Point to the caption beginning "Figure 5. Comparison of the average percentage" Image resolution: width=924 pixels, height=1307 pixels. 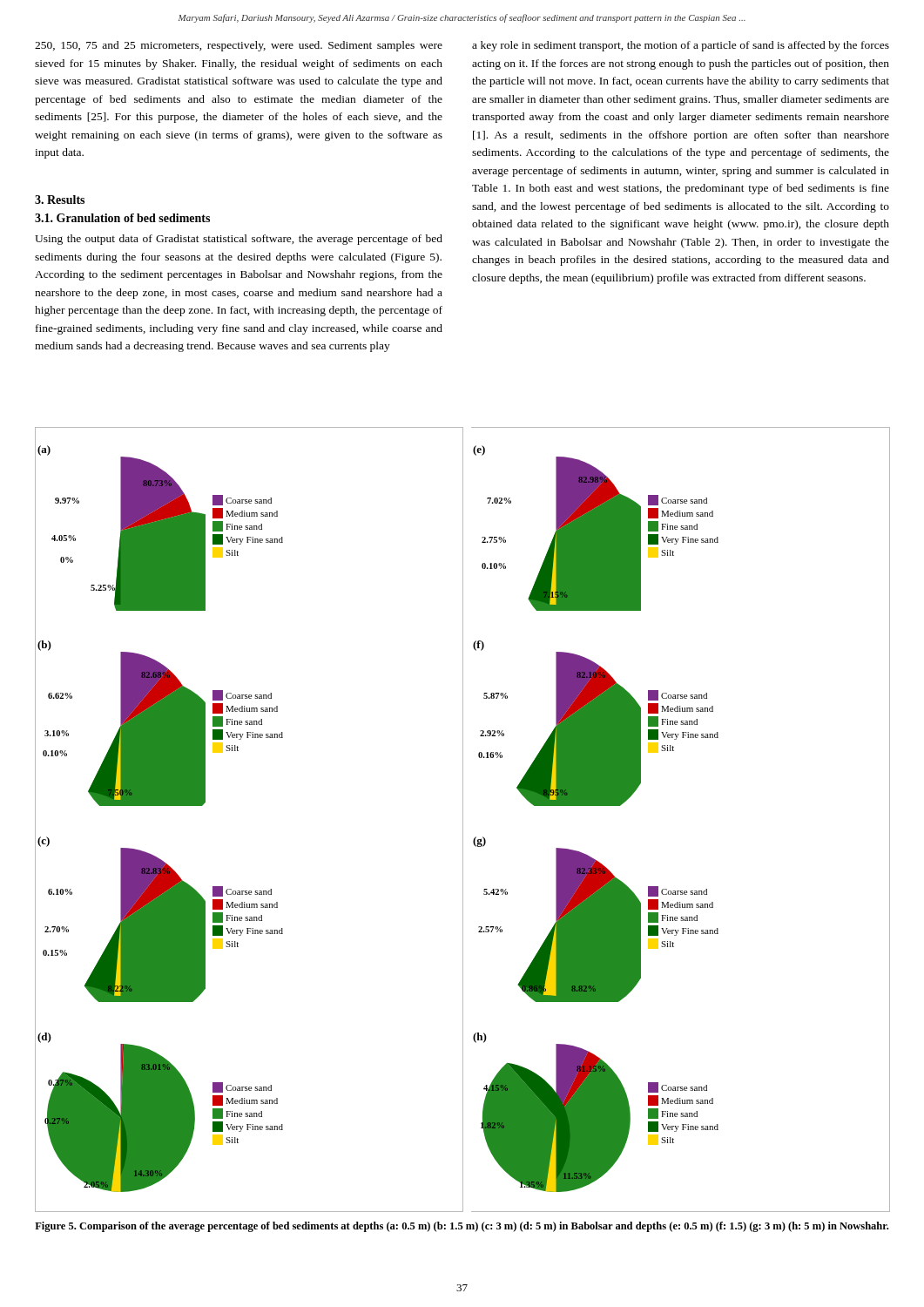[462, 1226]
